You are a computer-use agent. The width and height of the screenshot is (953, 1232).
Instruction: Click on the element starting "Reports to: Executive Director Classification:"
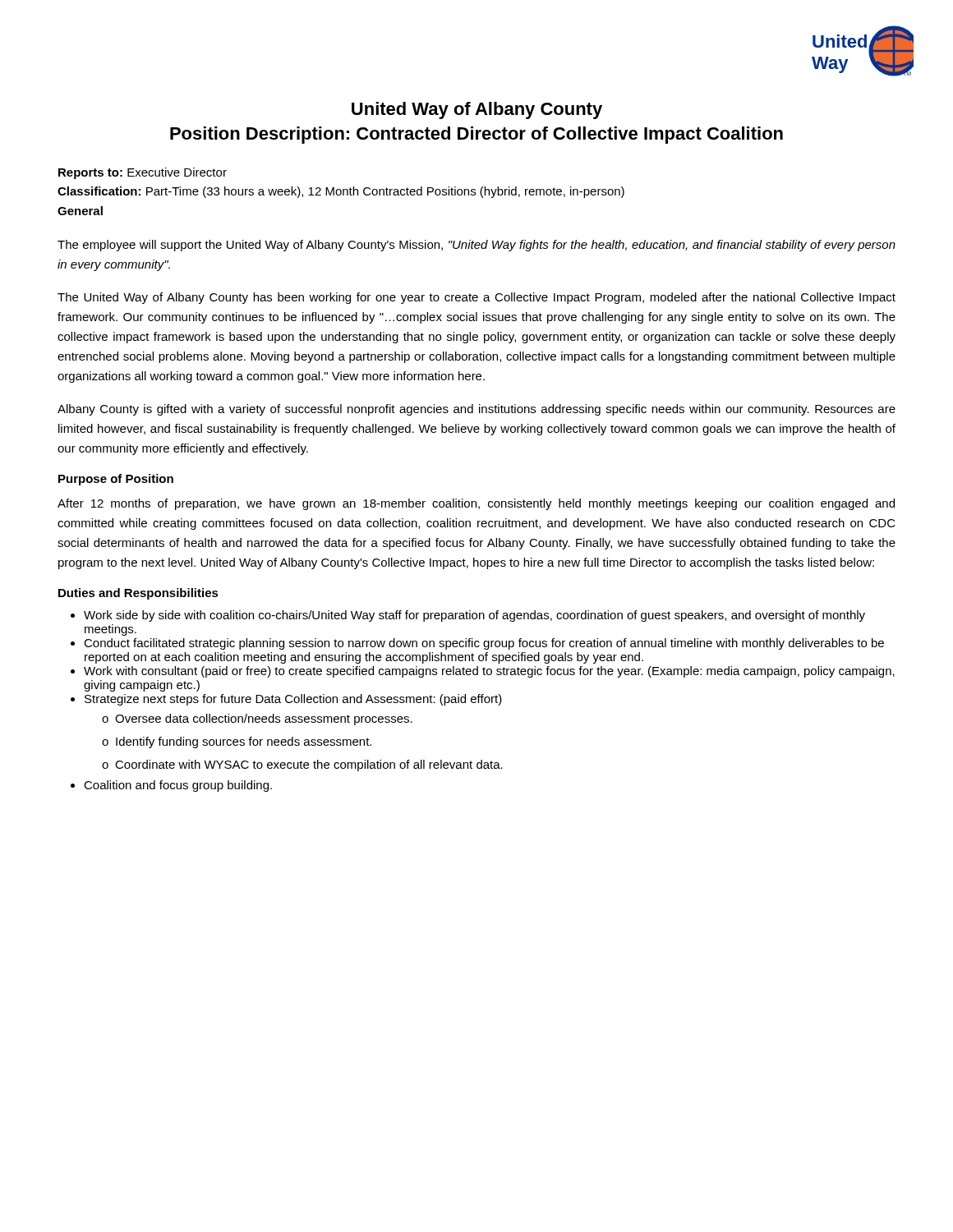click(476, 191)
